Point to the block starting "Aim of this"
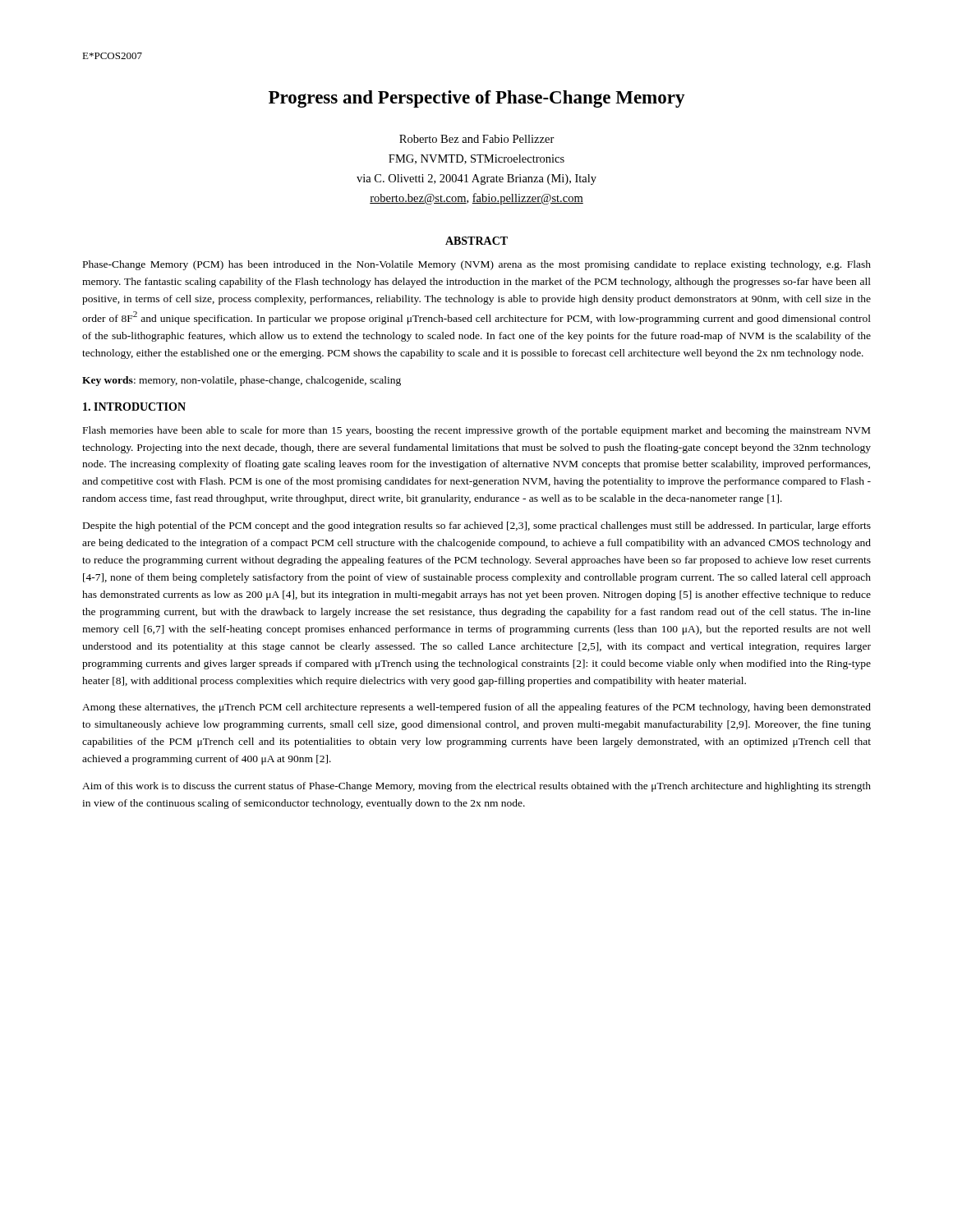The image size is (953, 1232). point(476,794)
